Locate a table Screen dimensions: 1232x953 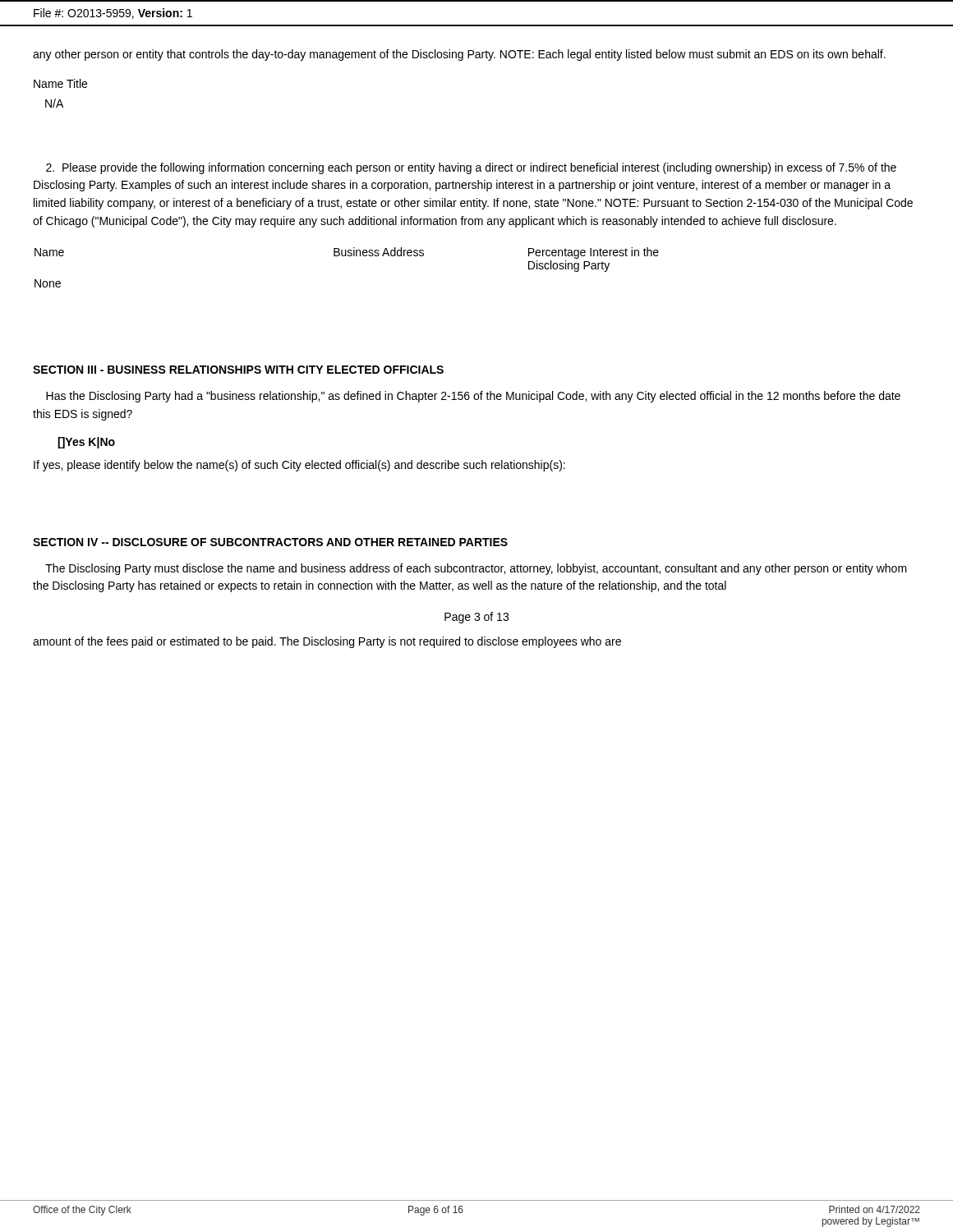476,268
